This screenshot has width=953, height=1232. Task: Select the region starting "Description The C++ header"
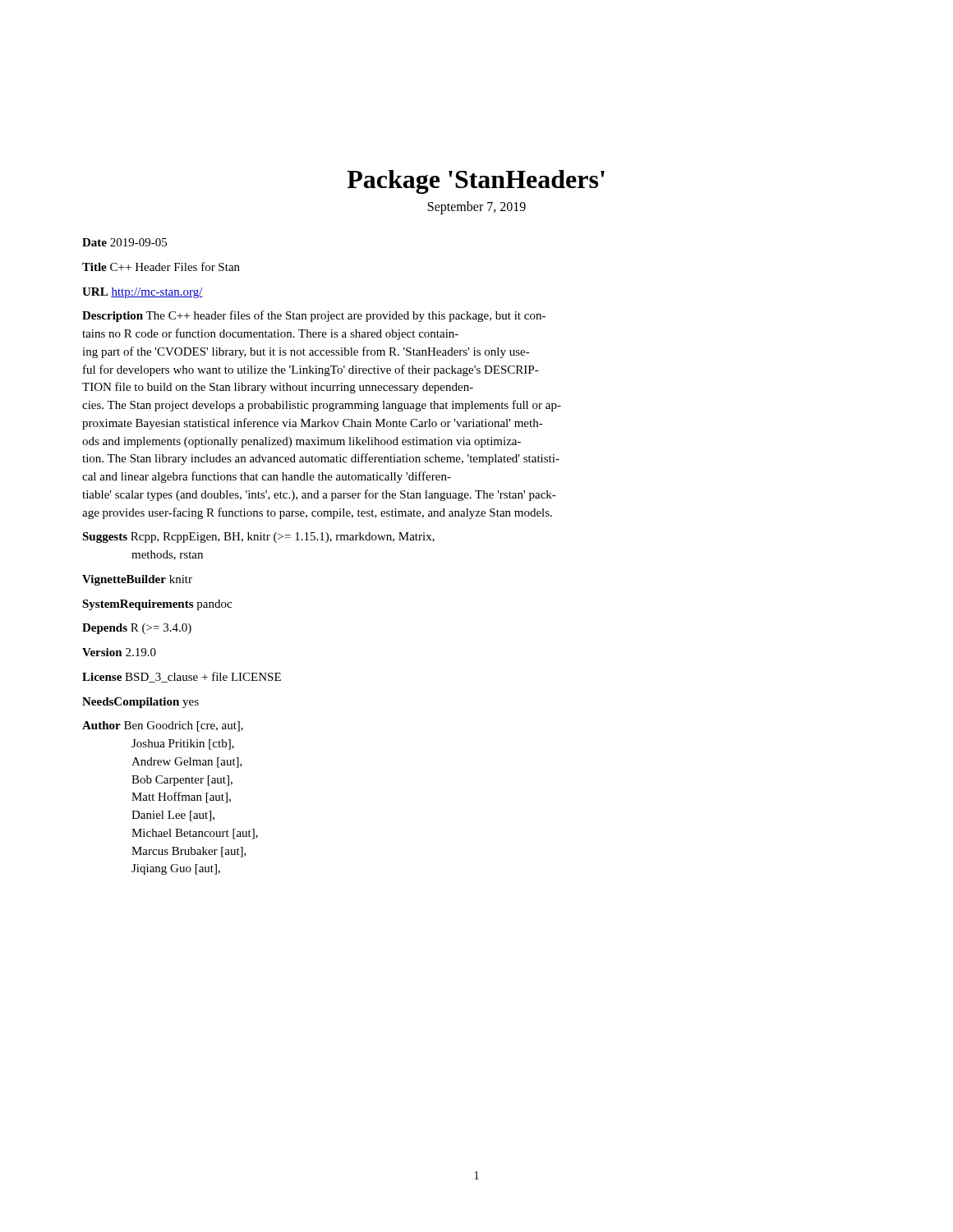322,414
